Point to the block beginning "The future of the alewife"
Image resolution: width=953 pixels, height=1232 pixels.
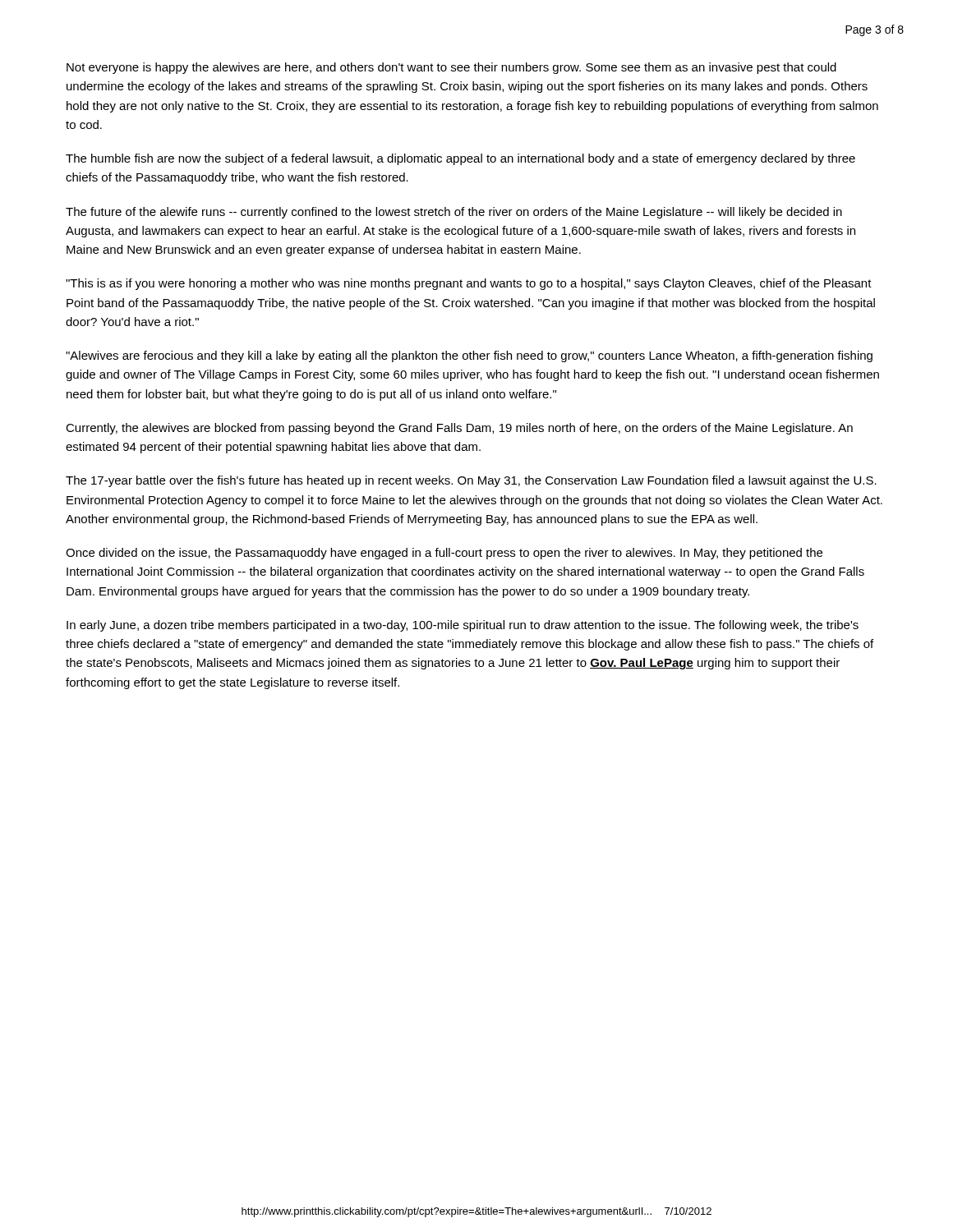461,230
